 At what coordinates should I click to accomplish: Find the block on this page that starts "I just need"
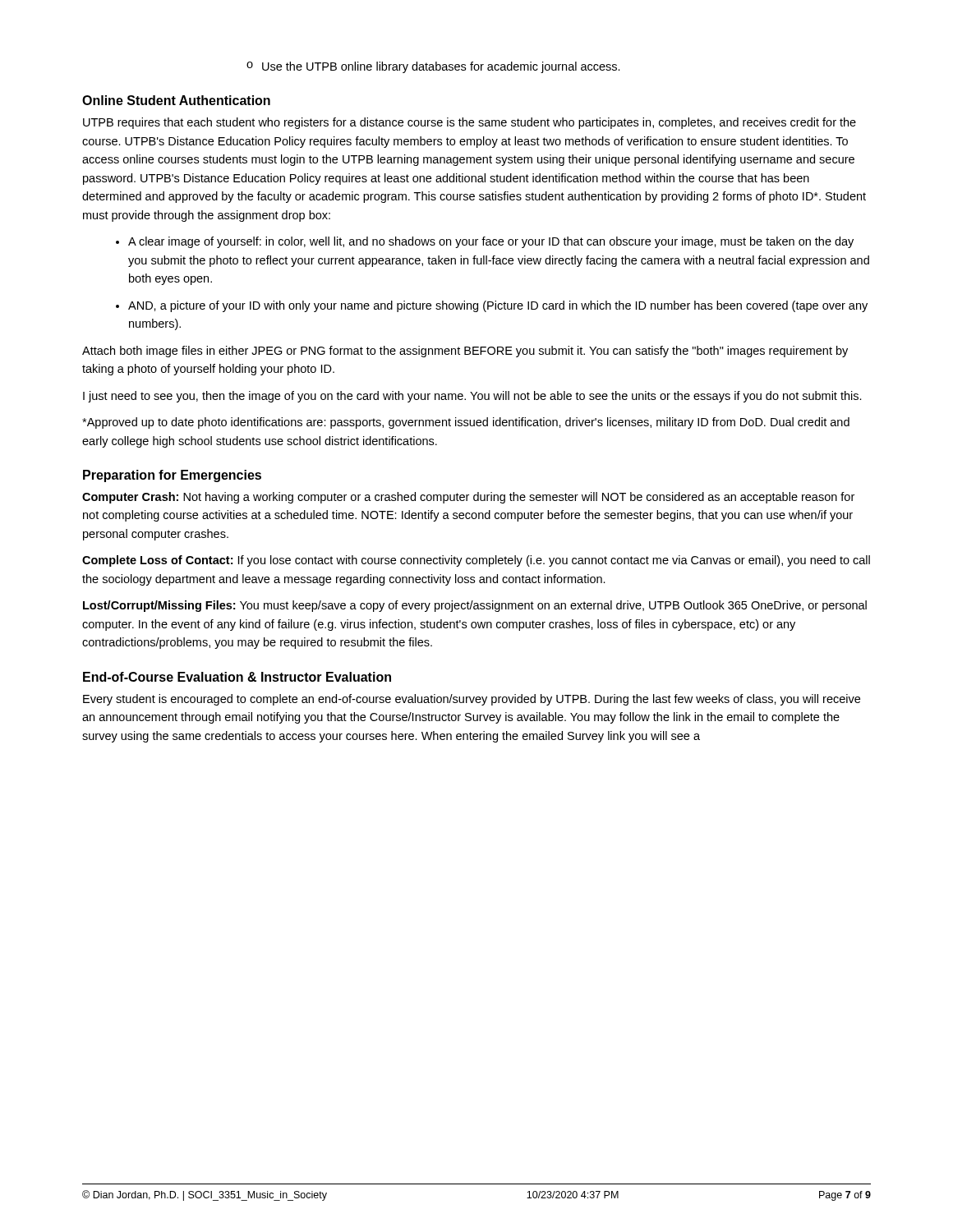472,396
